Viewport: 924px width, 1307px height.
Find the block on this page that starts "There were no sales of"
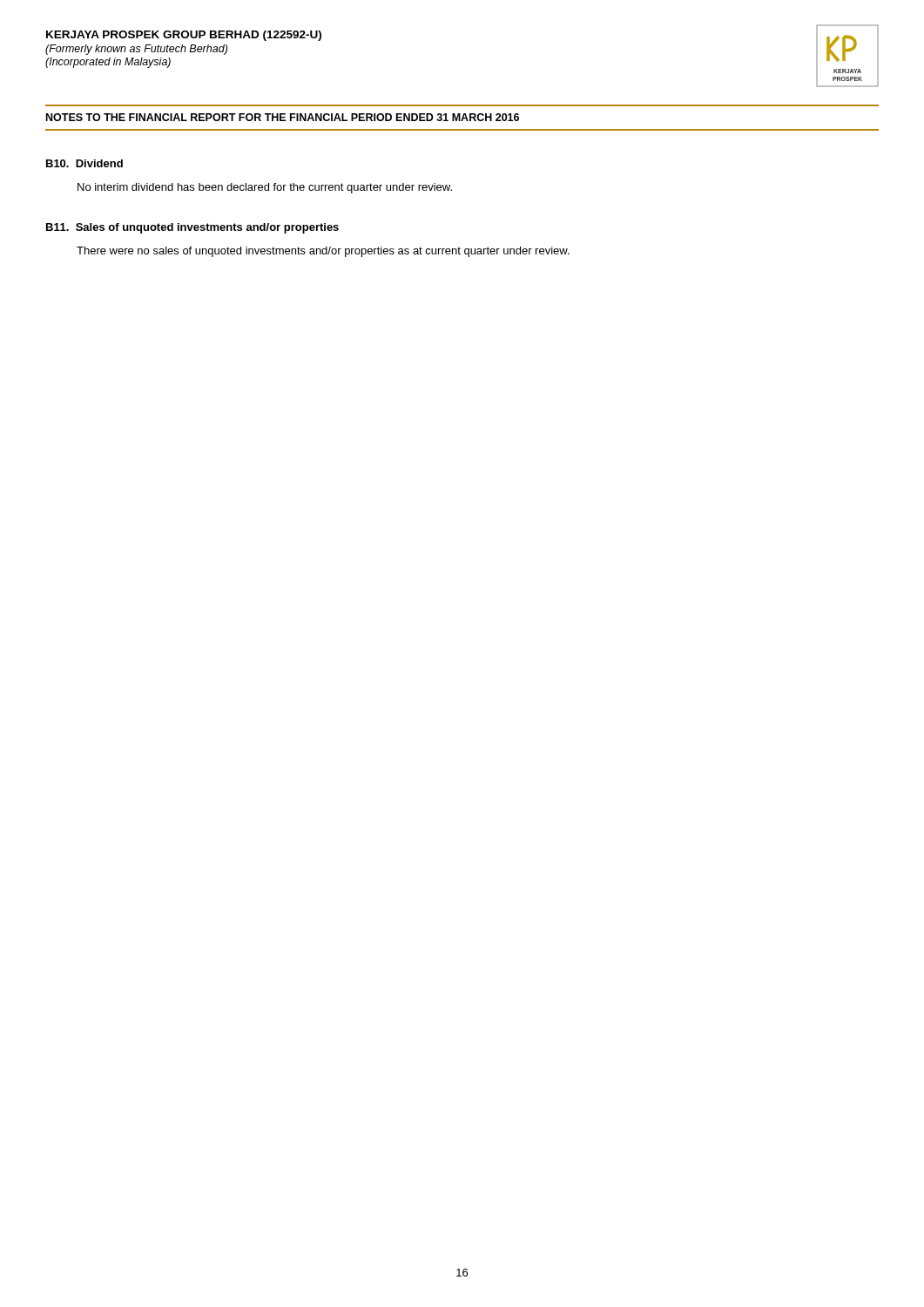pyautogui.click(x=323, y=250)
